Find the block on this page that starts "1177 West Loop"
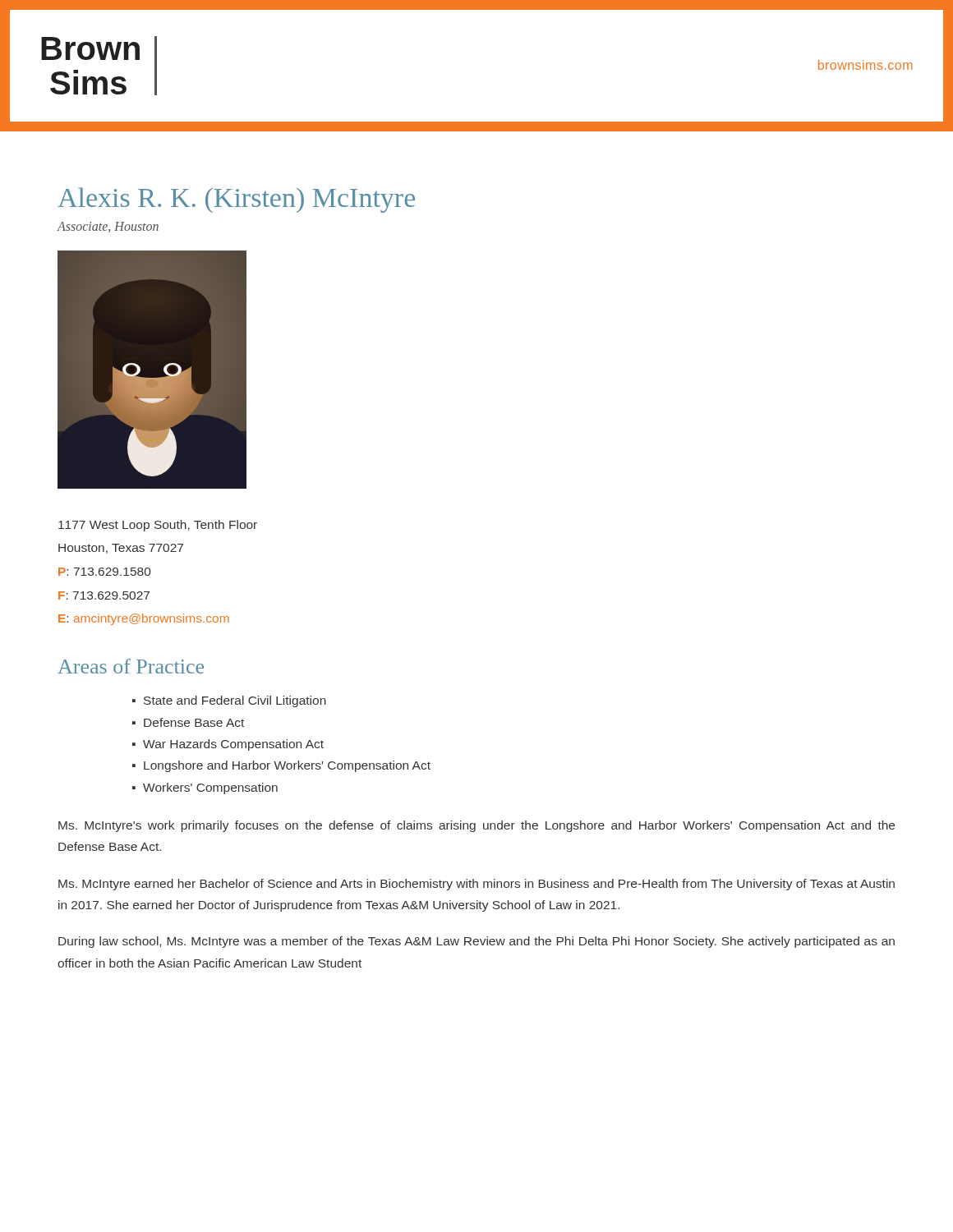This screenshot has height=1232, width=953. [157, 571]
